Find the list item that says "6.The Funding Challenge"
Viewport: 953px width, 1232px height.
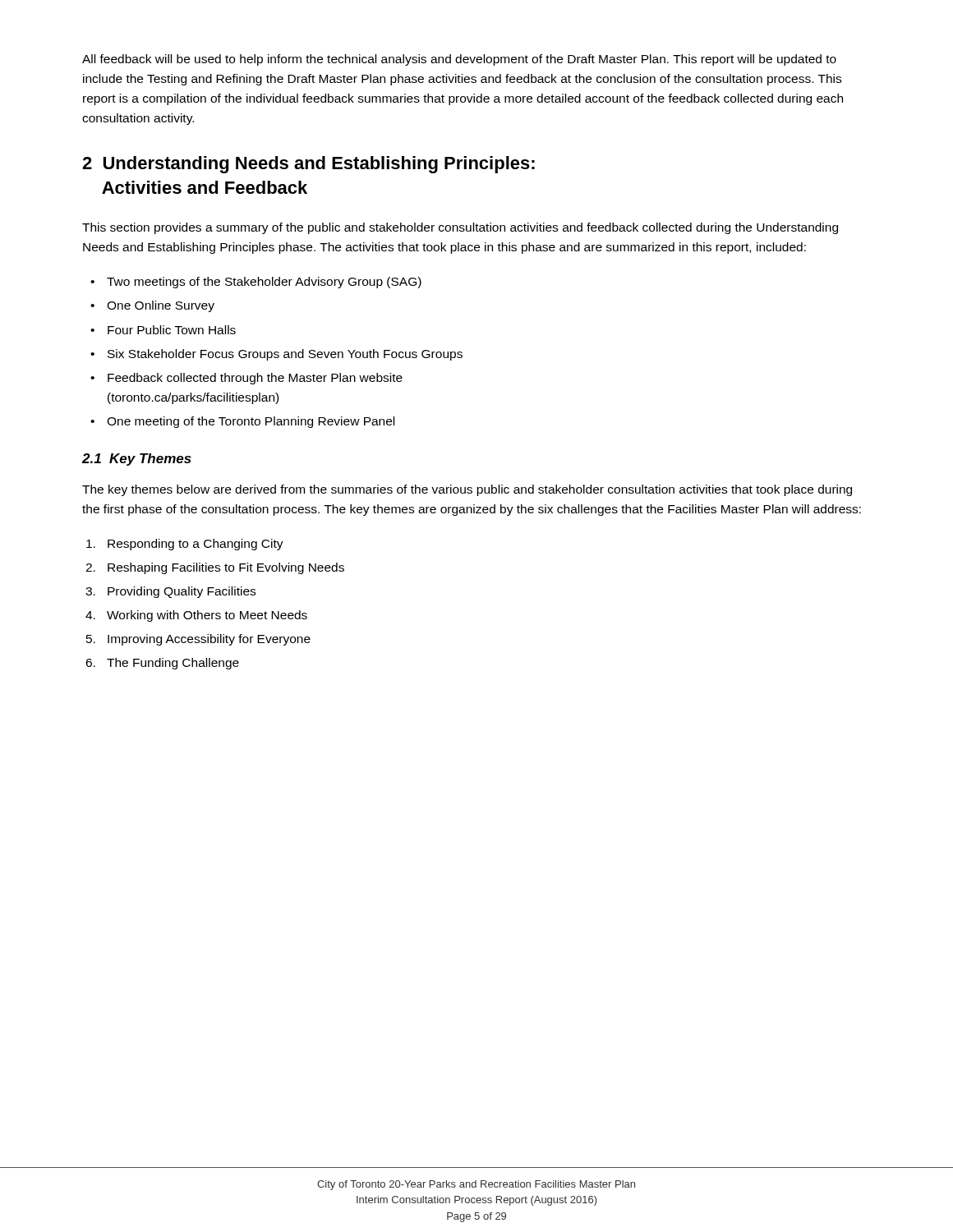point(162,663)
